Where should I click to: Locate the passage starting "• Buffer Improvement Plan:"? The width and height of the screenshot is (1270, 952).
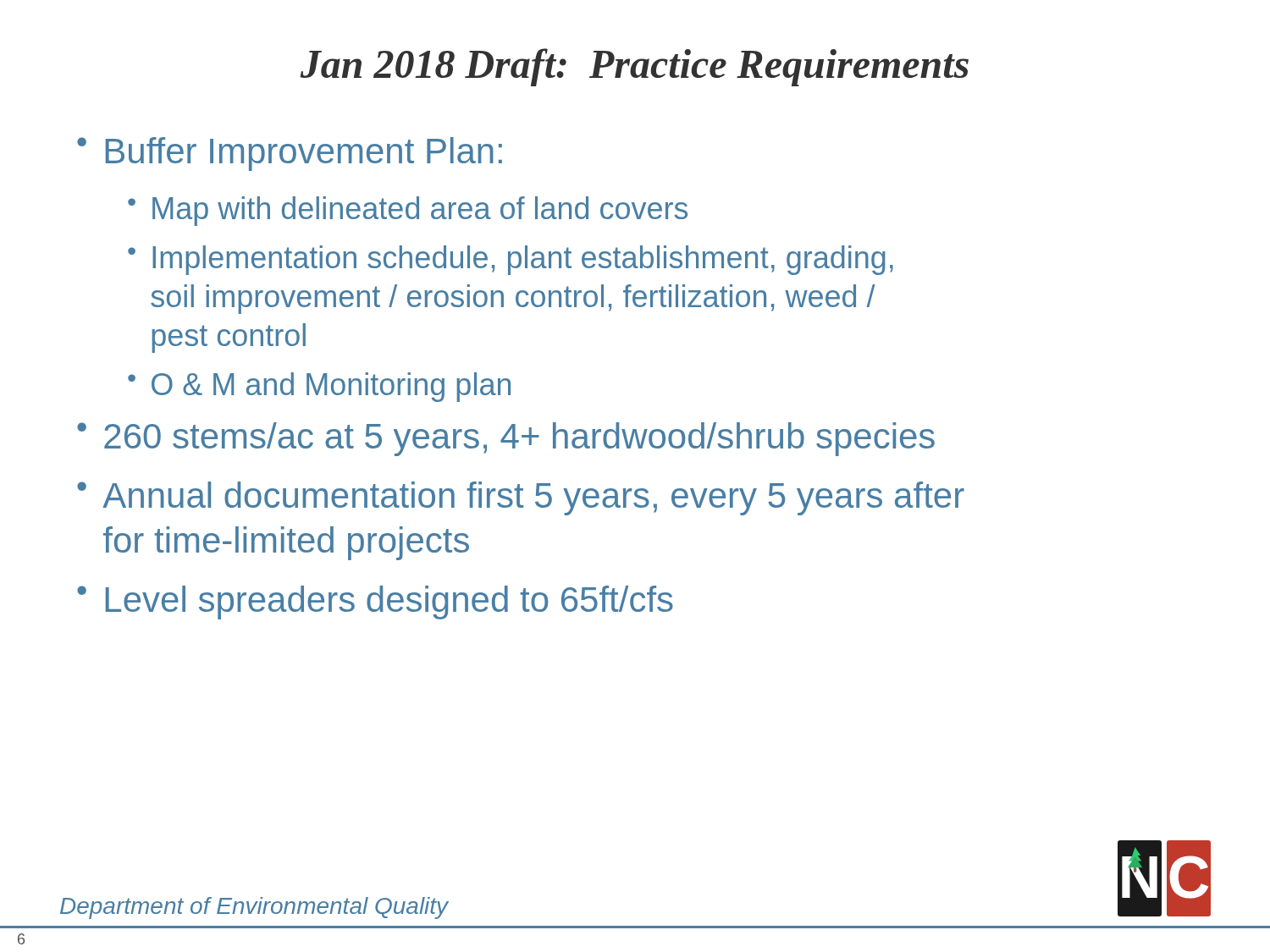(291, 152)
